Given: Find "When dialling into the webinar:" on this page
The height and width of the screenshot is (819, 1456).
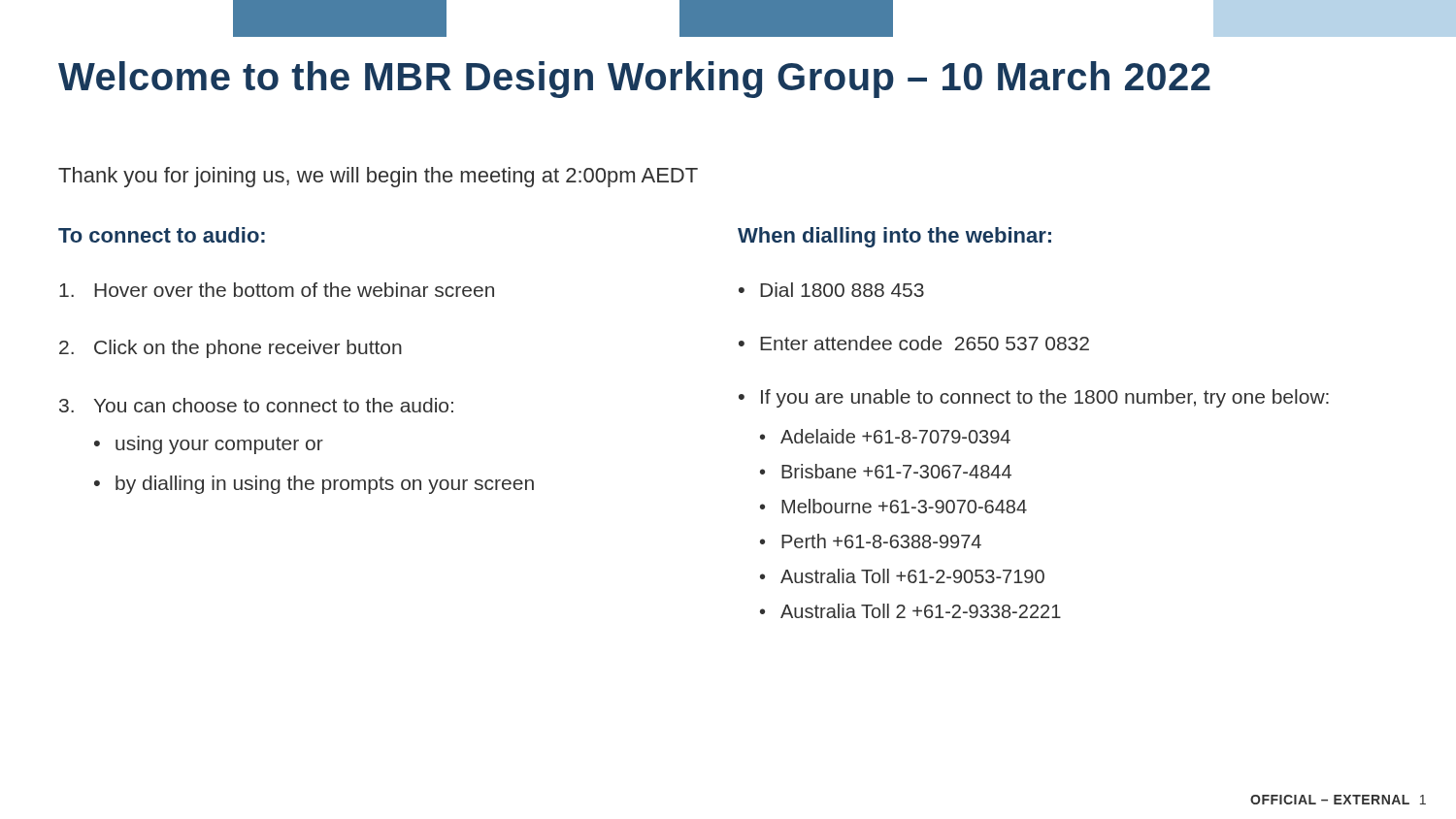Looking at the screenshot, I should (896, 235).
